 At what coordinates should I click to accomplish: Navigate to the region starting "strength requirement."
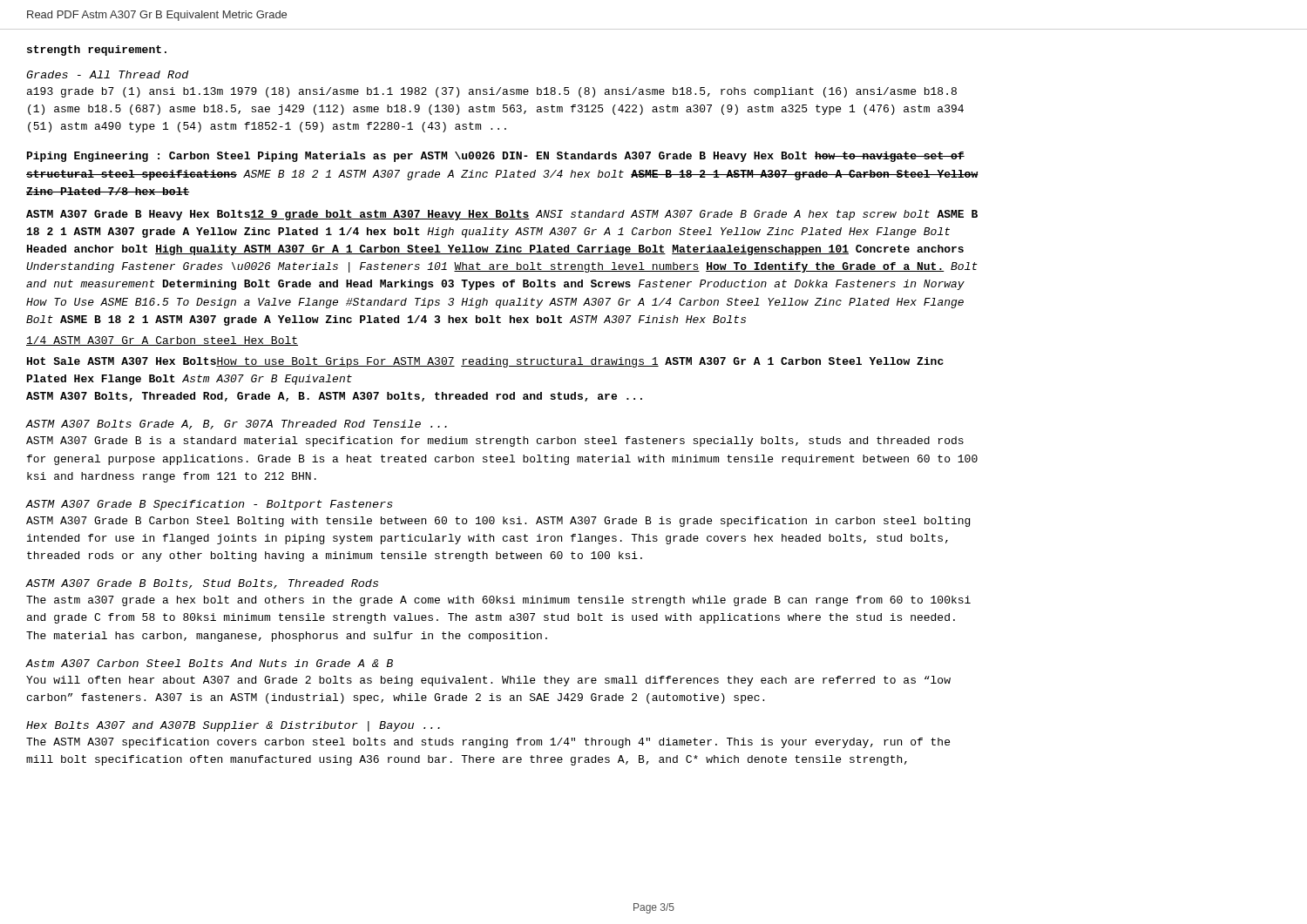coord(98,50)
